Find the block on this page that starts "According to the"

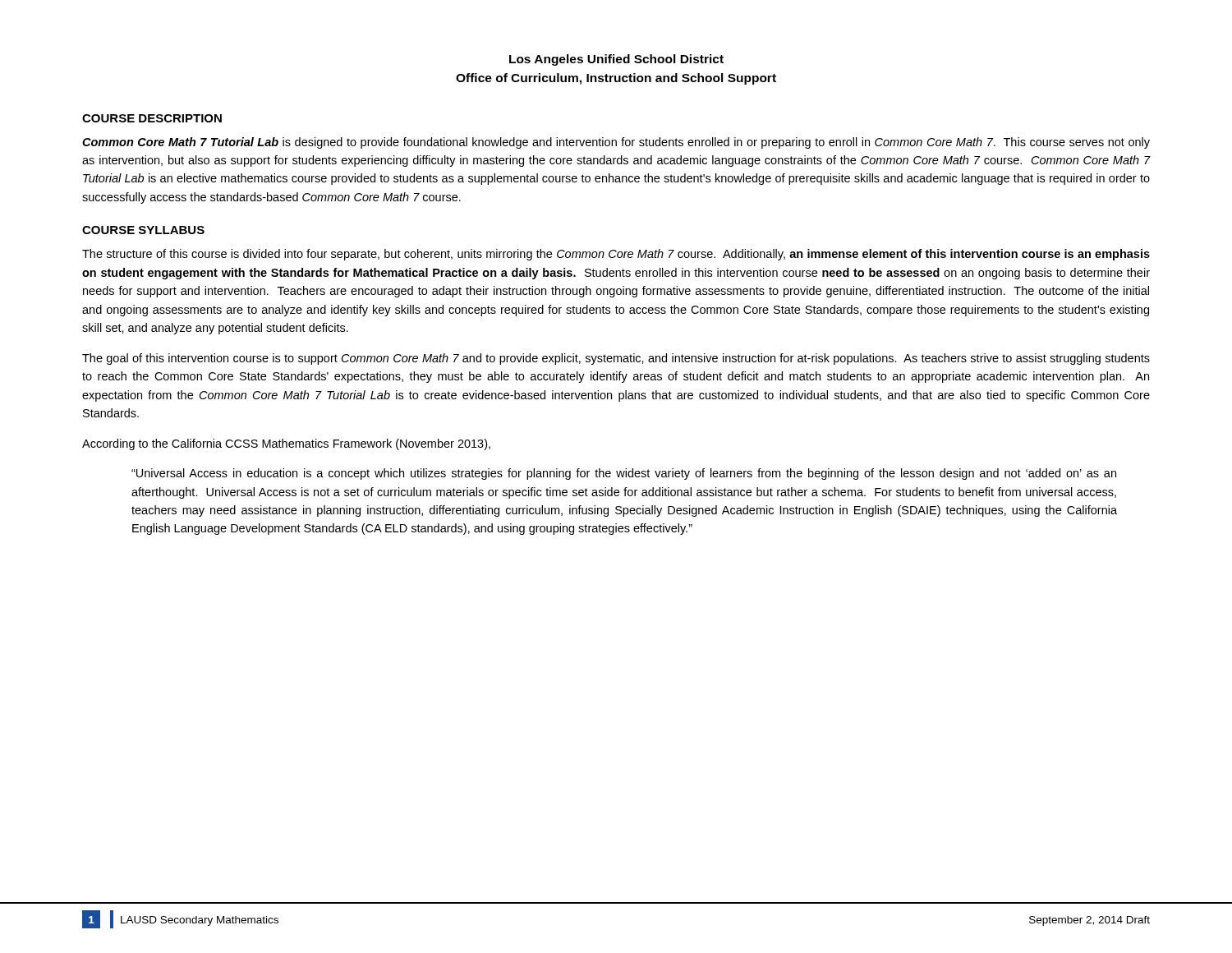[287, 443]
